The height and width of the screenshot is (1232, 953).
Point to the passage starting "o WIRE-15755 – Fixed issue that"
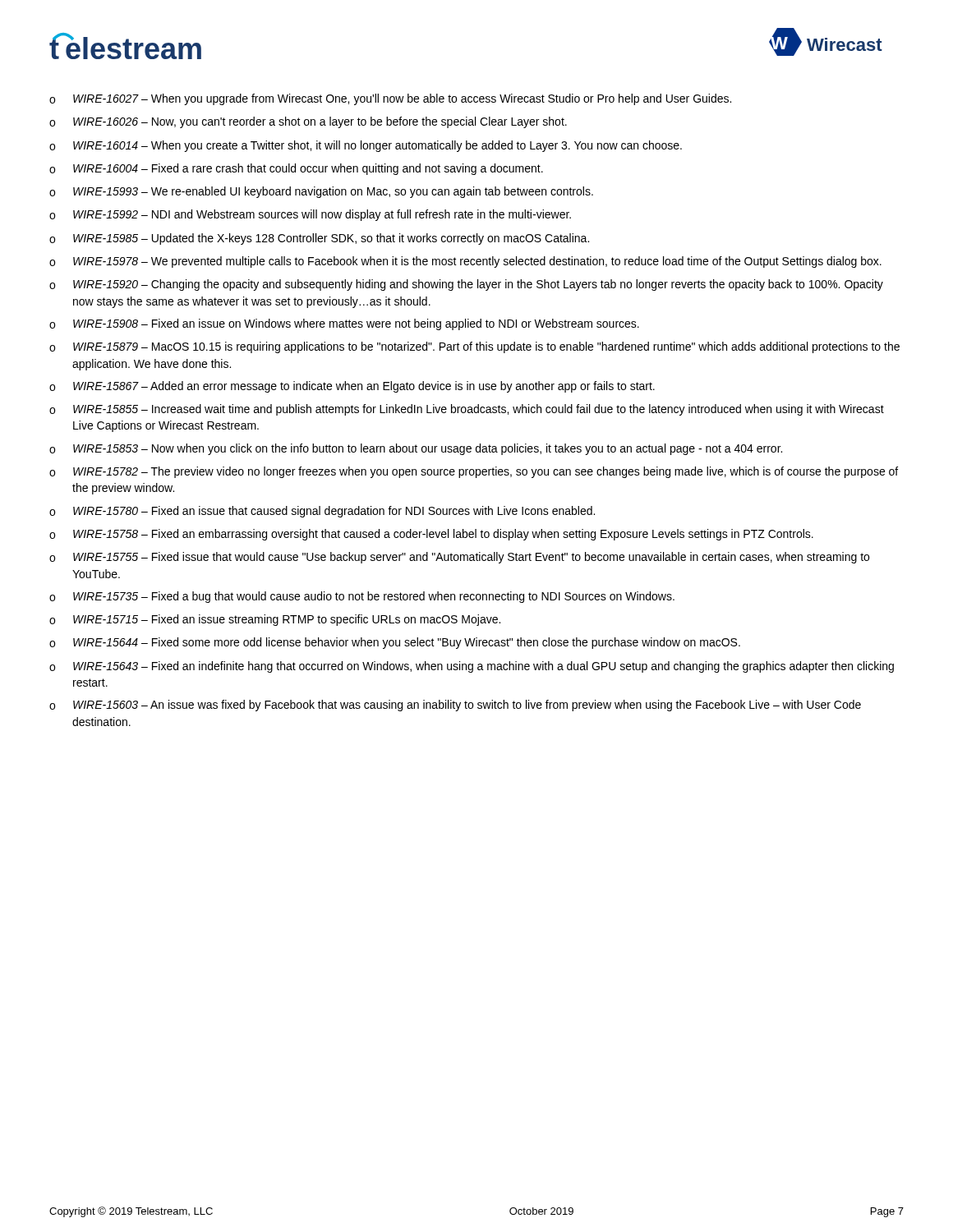click(x=476, y=566)
